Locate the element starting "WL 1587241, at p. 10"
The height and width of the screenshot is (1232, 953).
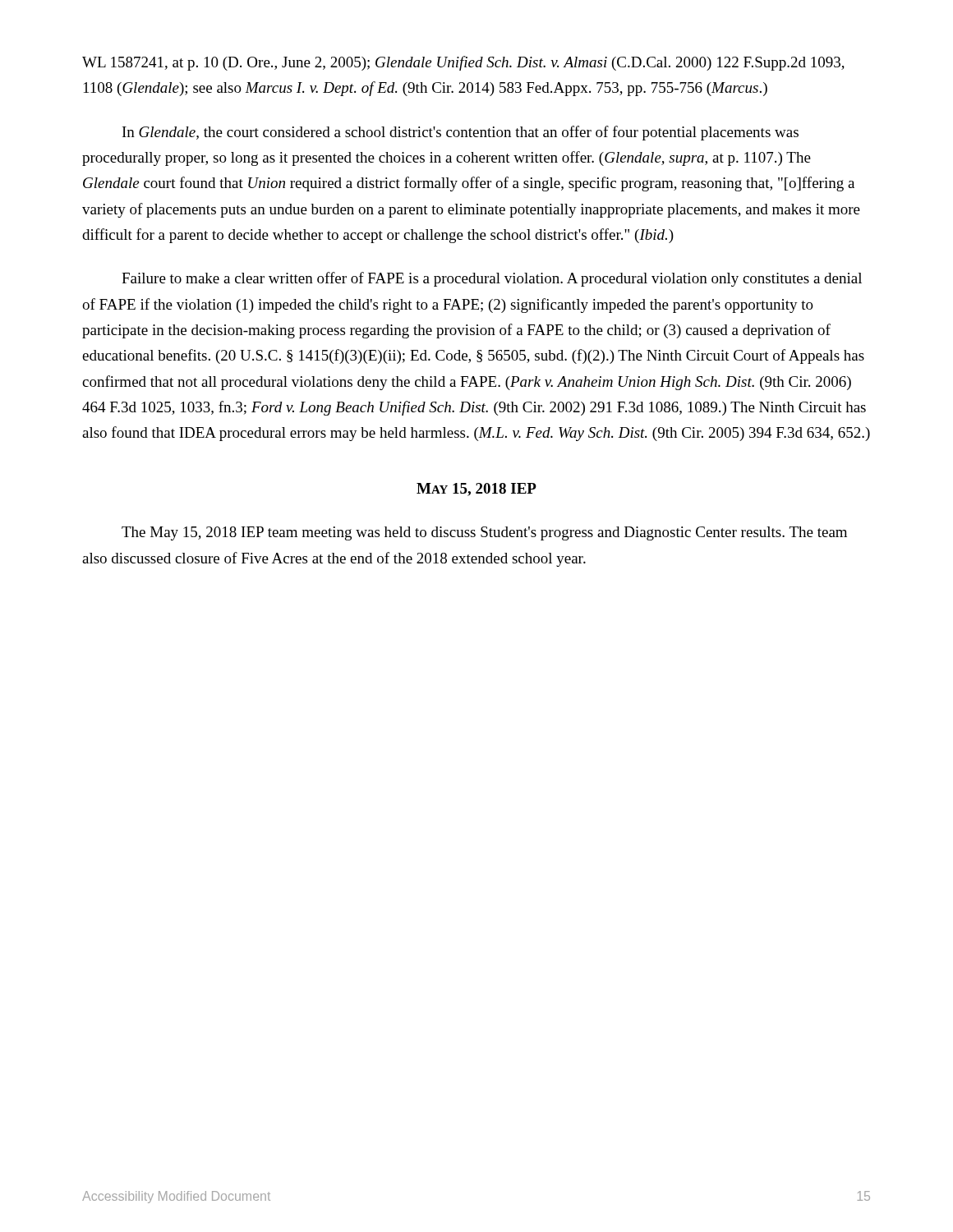464,75
